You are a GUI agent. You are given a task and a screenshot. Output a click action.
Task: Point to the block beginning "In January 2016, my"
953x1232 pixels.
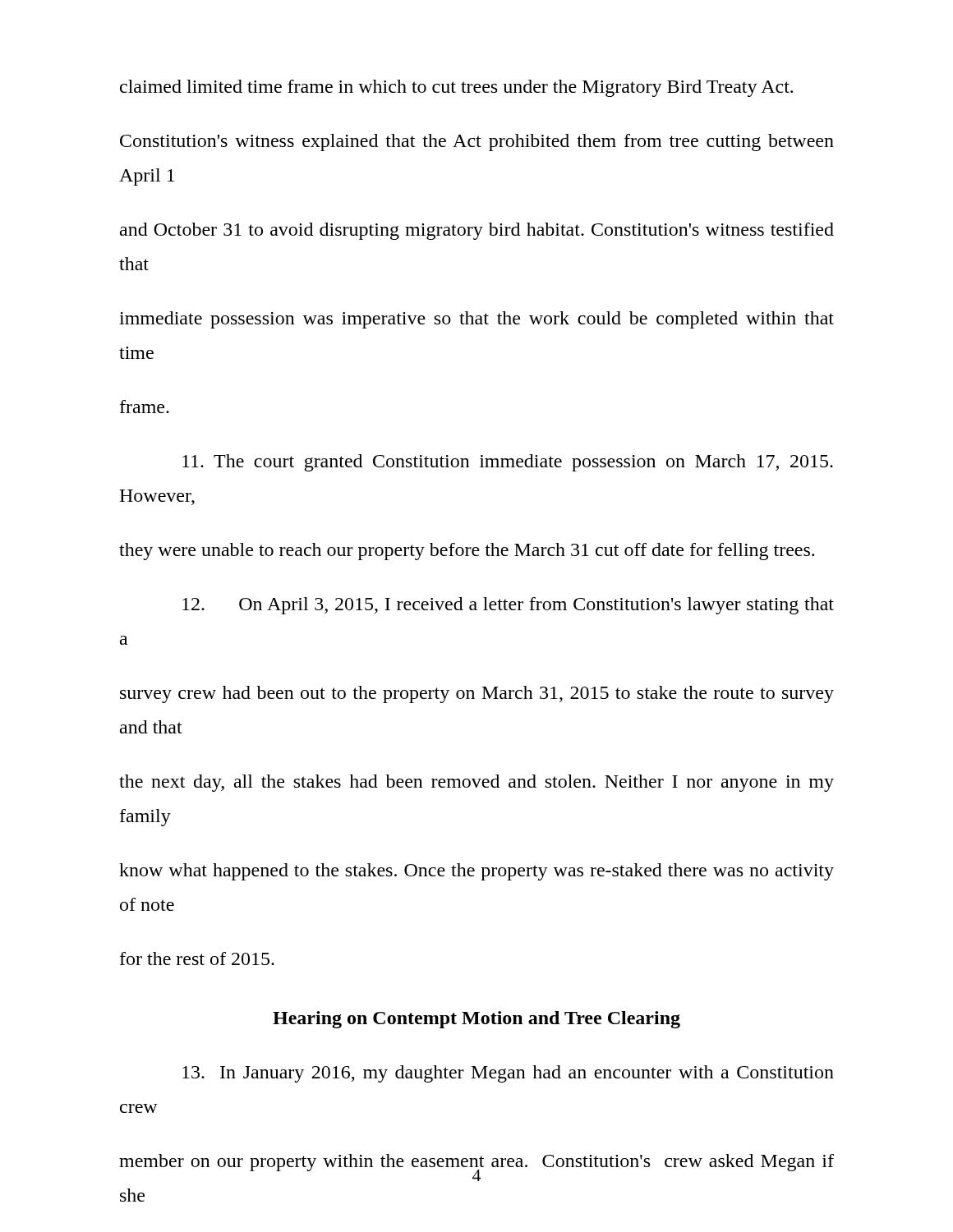tap(508, 1074)
